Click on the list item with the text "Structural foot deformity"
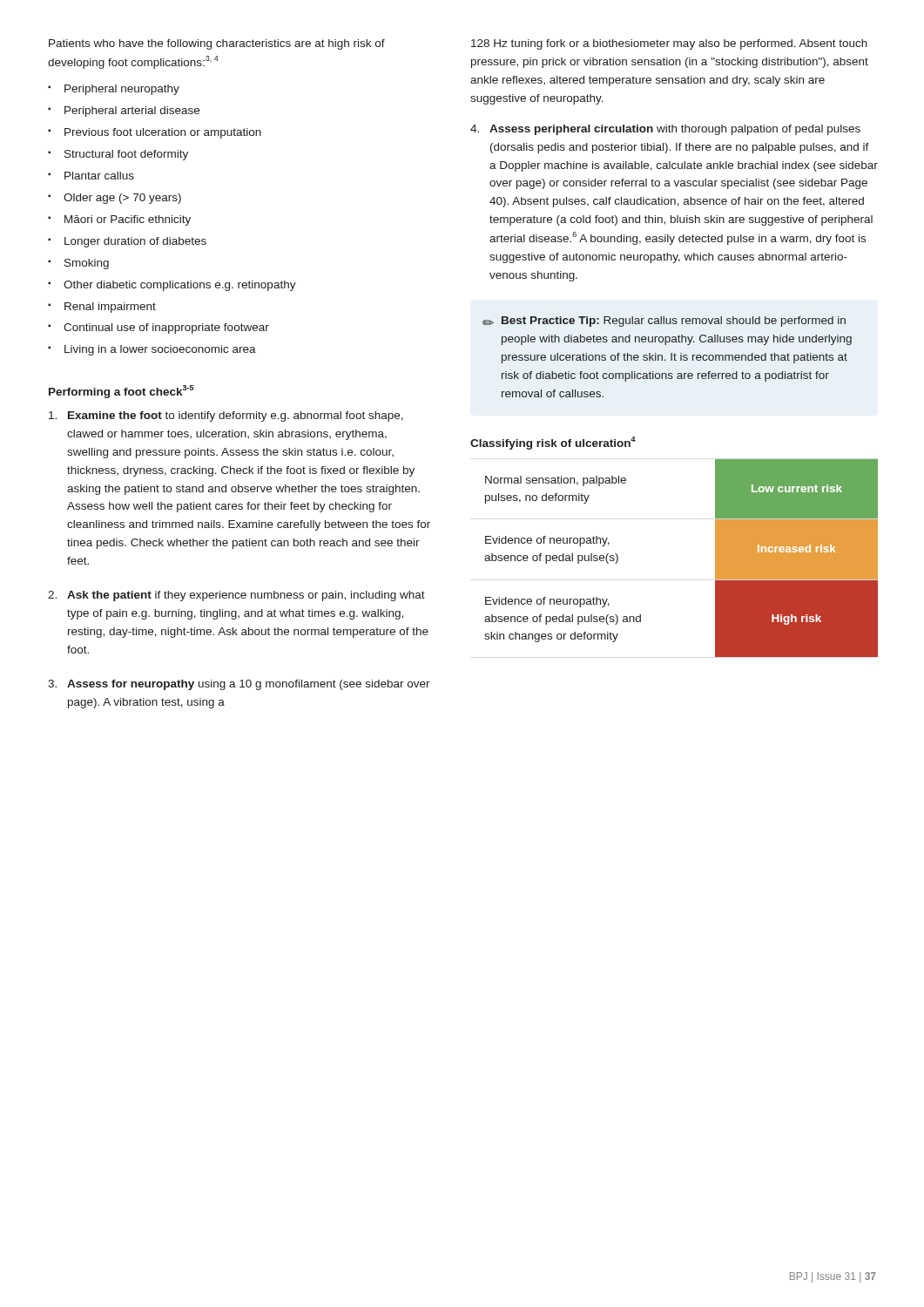The image size is (924, 1307). click(x=126, y=154)
